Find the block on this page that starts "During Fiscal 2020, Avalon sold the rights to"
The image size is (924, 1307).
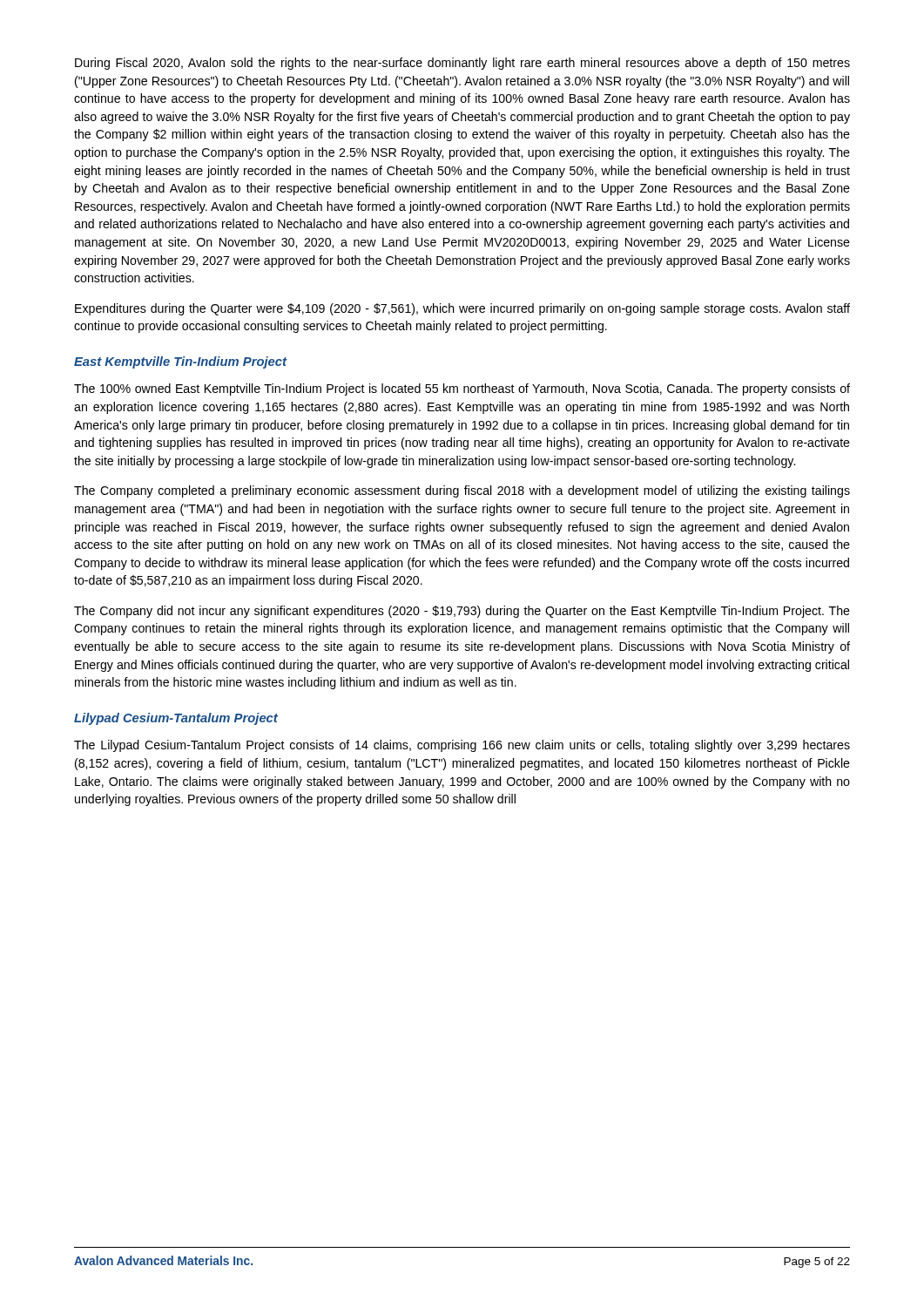click(462, 170)
